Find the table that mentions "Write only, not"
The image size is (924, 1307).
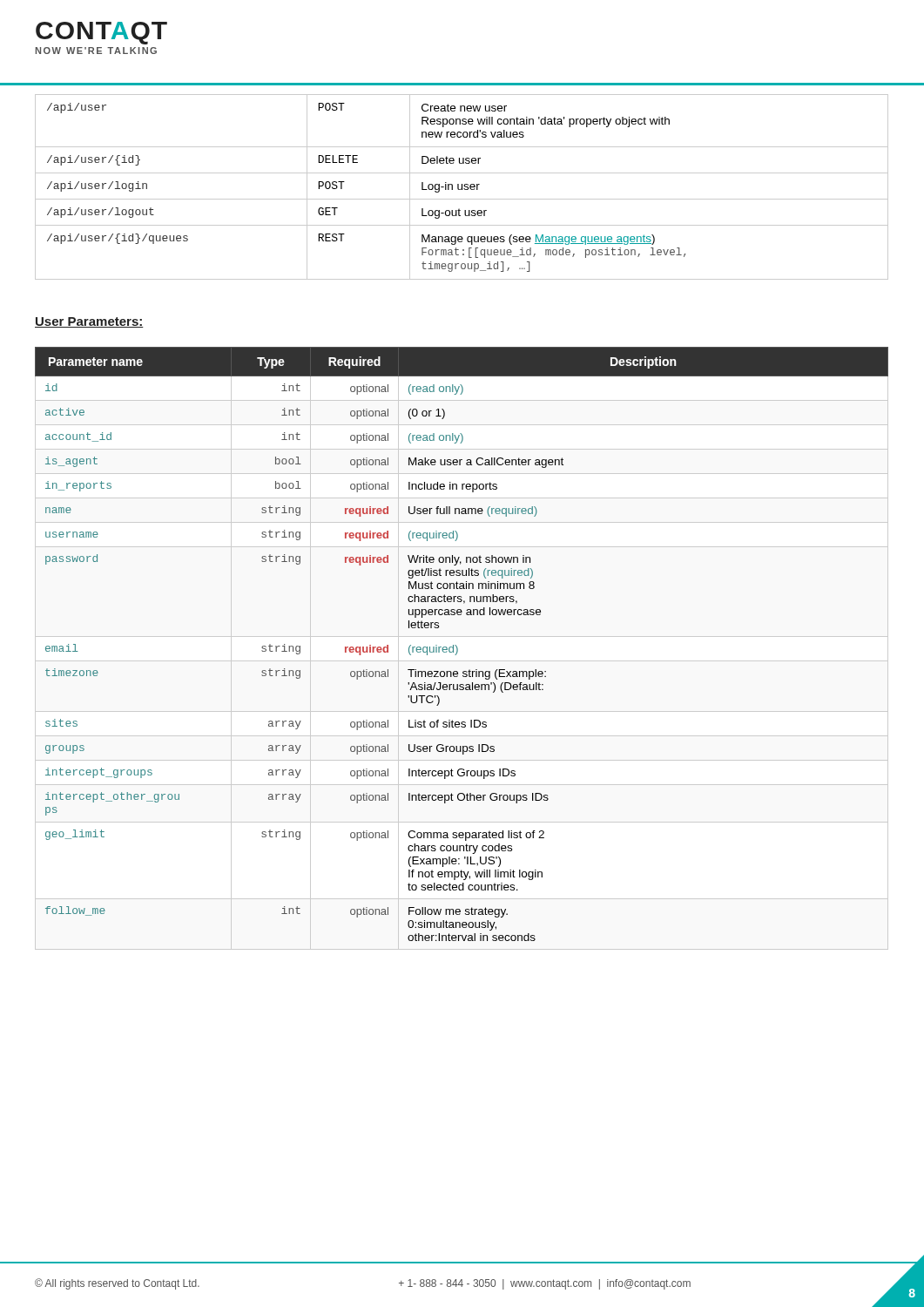pyautogui.click(x=462, y=648)
